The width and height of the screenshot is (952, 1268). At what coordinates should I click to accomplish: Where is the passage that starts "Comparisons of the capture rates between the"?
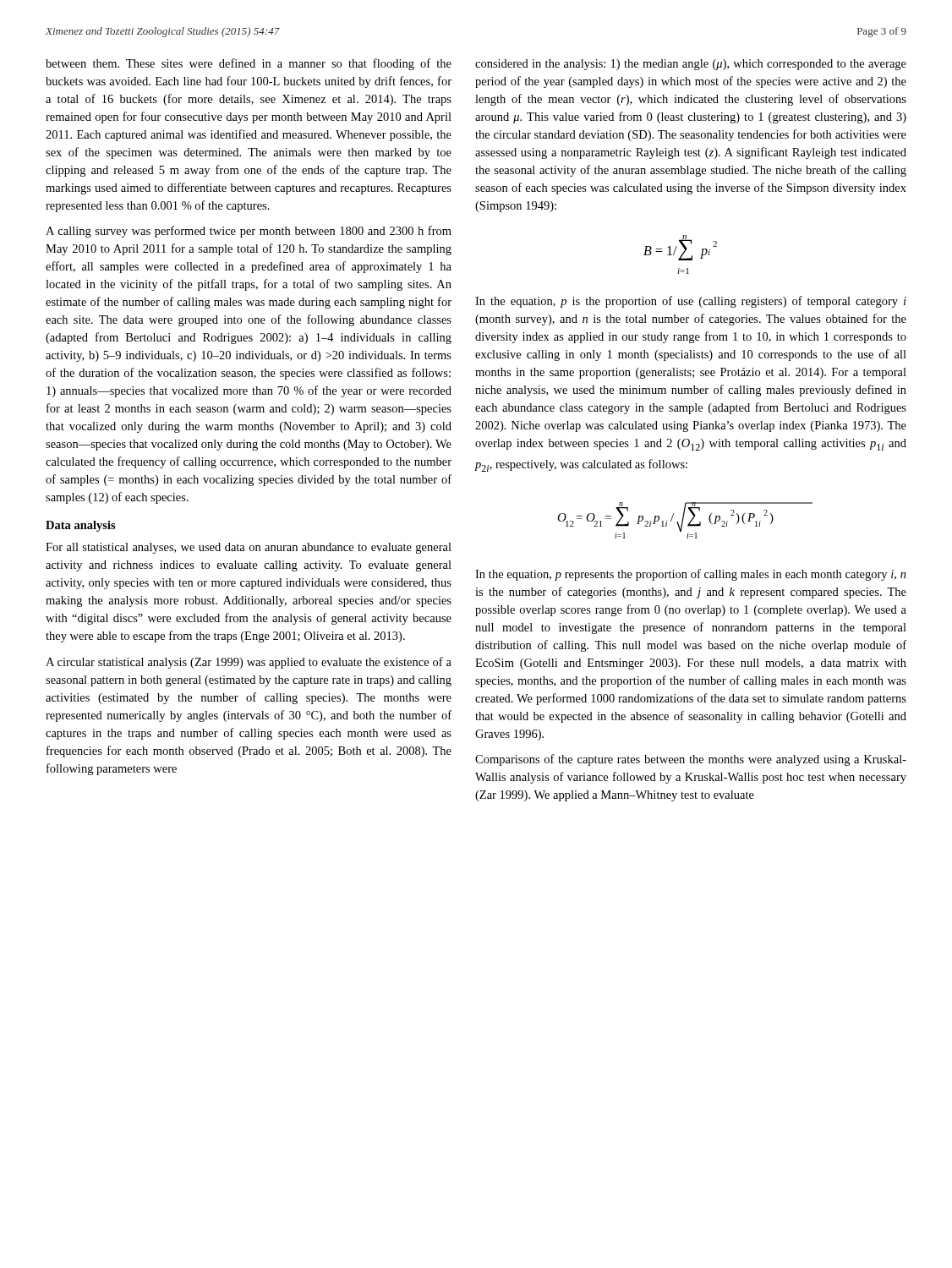click(691, 778)
